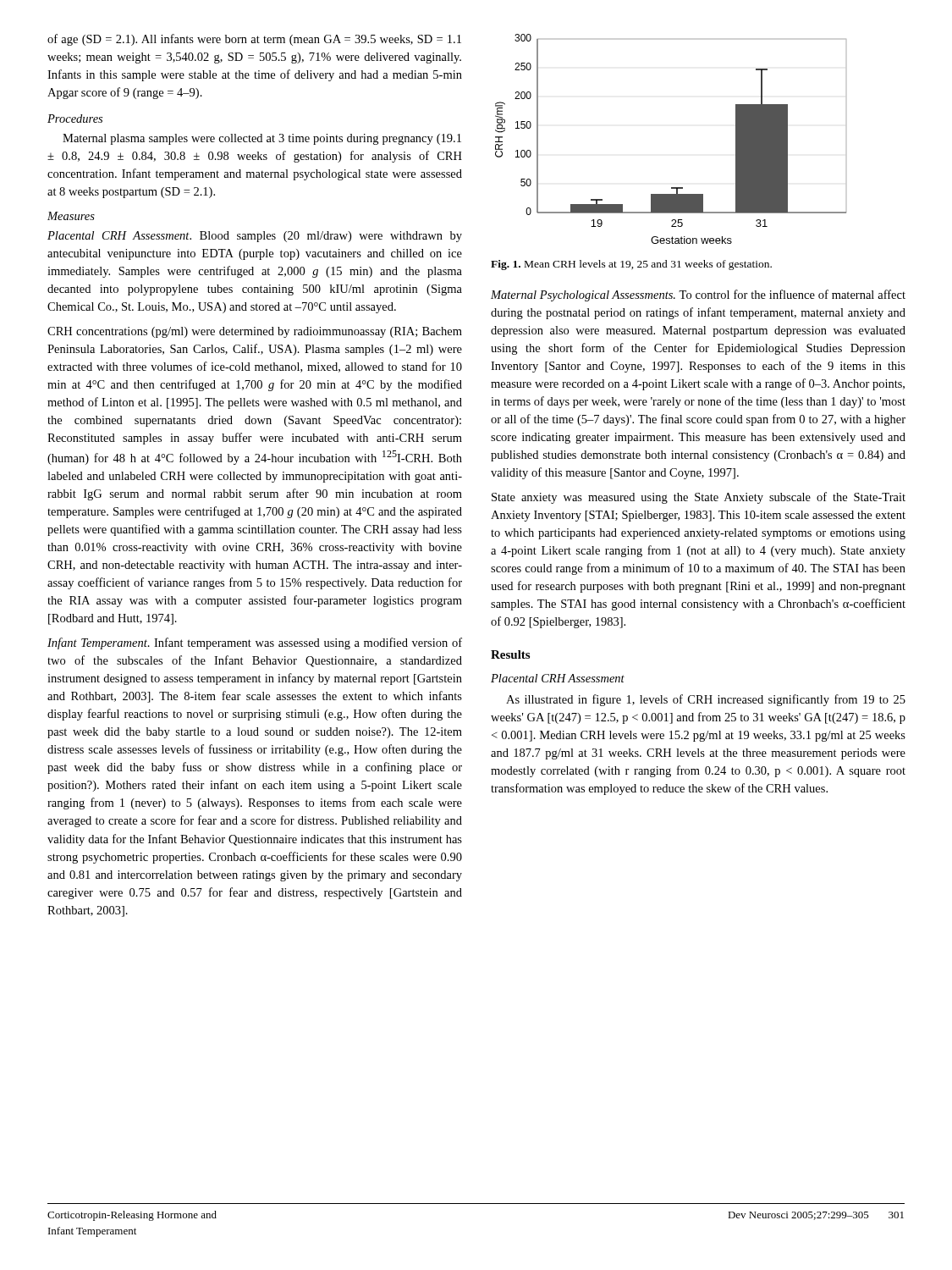Select the text block that says "Placental CRH Assessment. Blood samples"
The height and width of the screenshot is (1270, 952).
point(255,573)
